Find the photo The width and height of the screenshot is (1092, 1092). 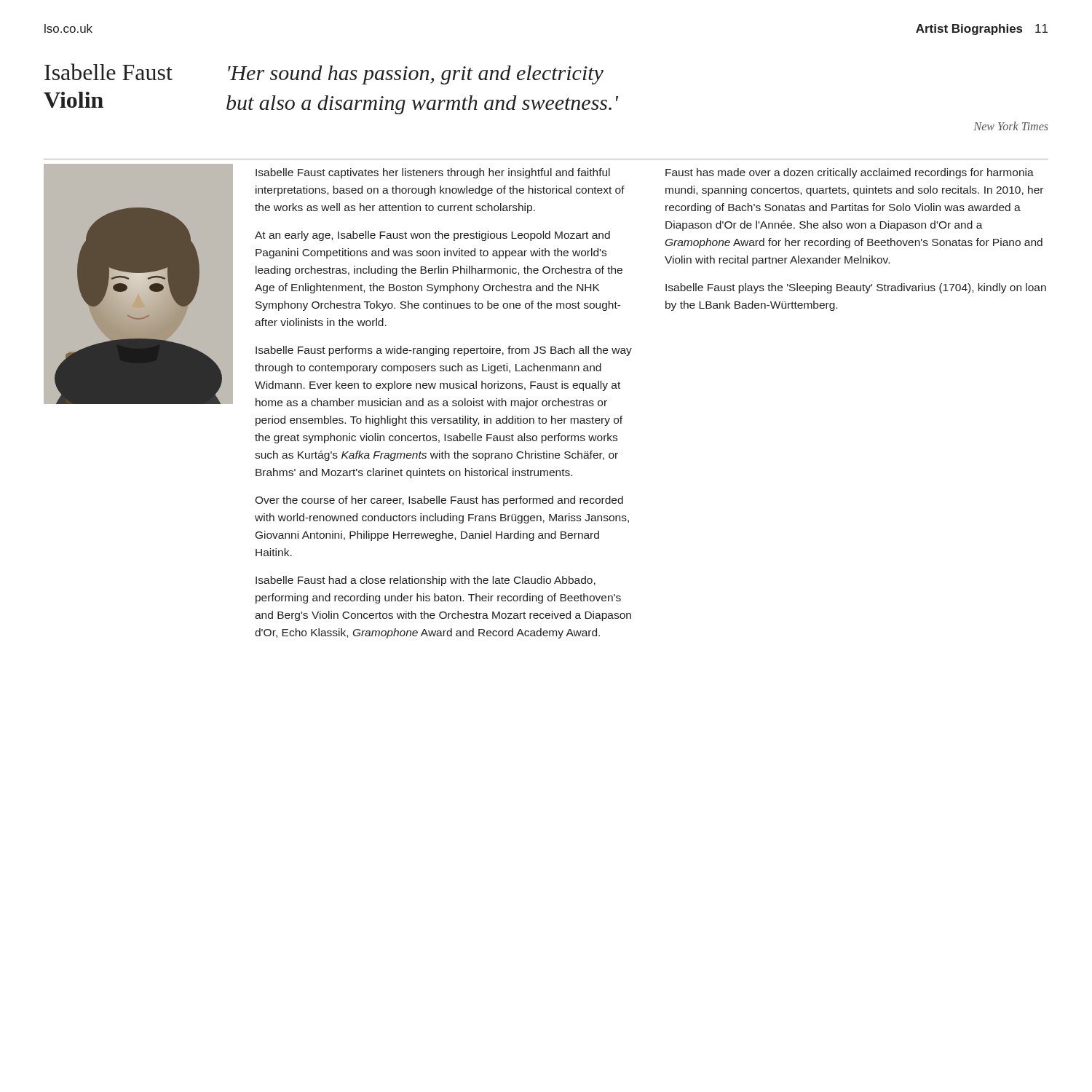(x=138, y=284)
